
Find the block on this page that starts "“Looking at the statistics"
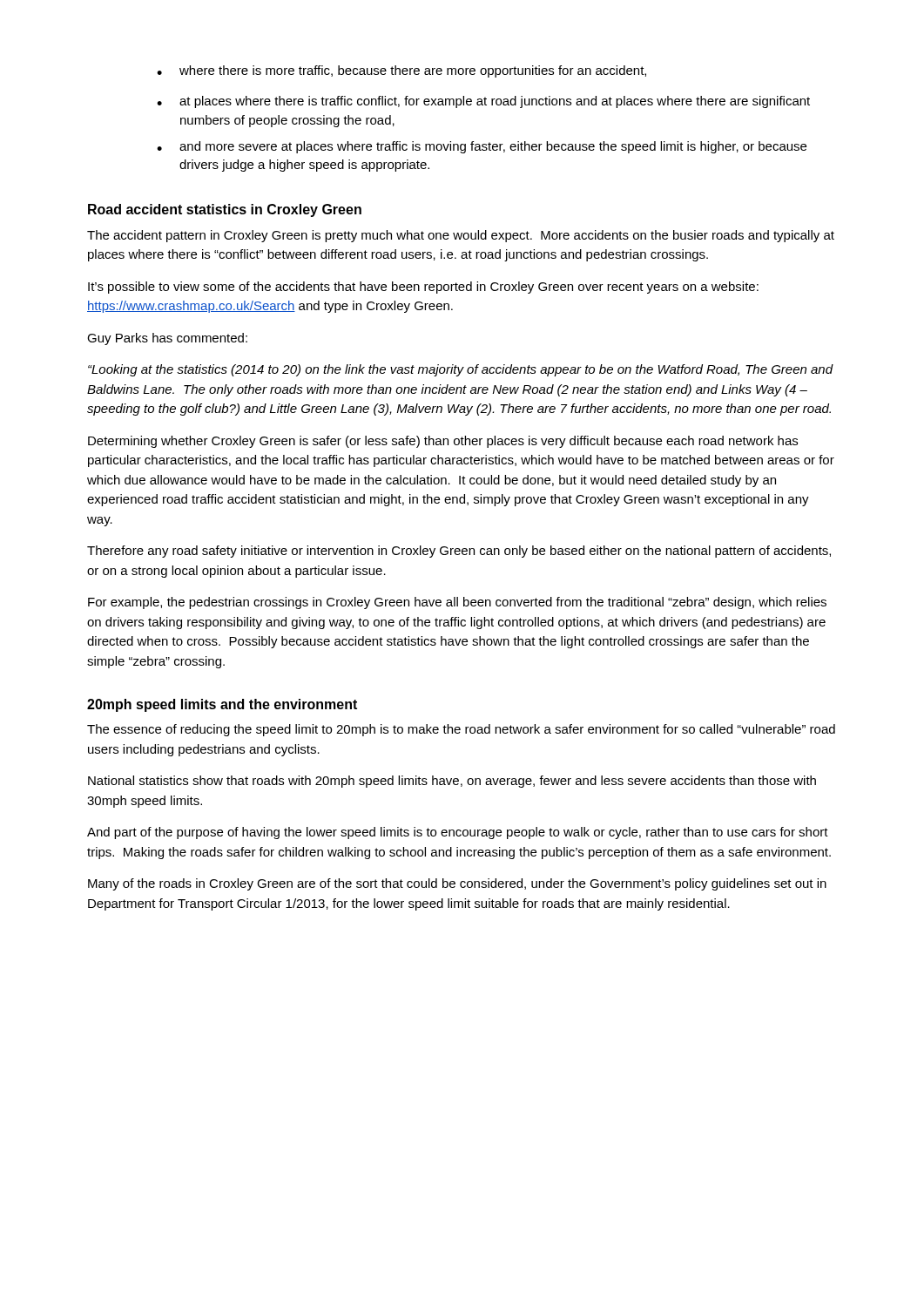(460, 389)
